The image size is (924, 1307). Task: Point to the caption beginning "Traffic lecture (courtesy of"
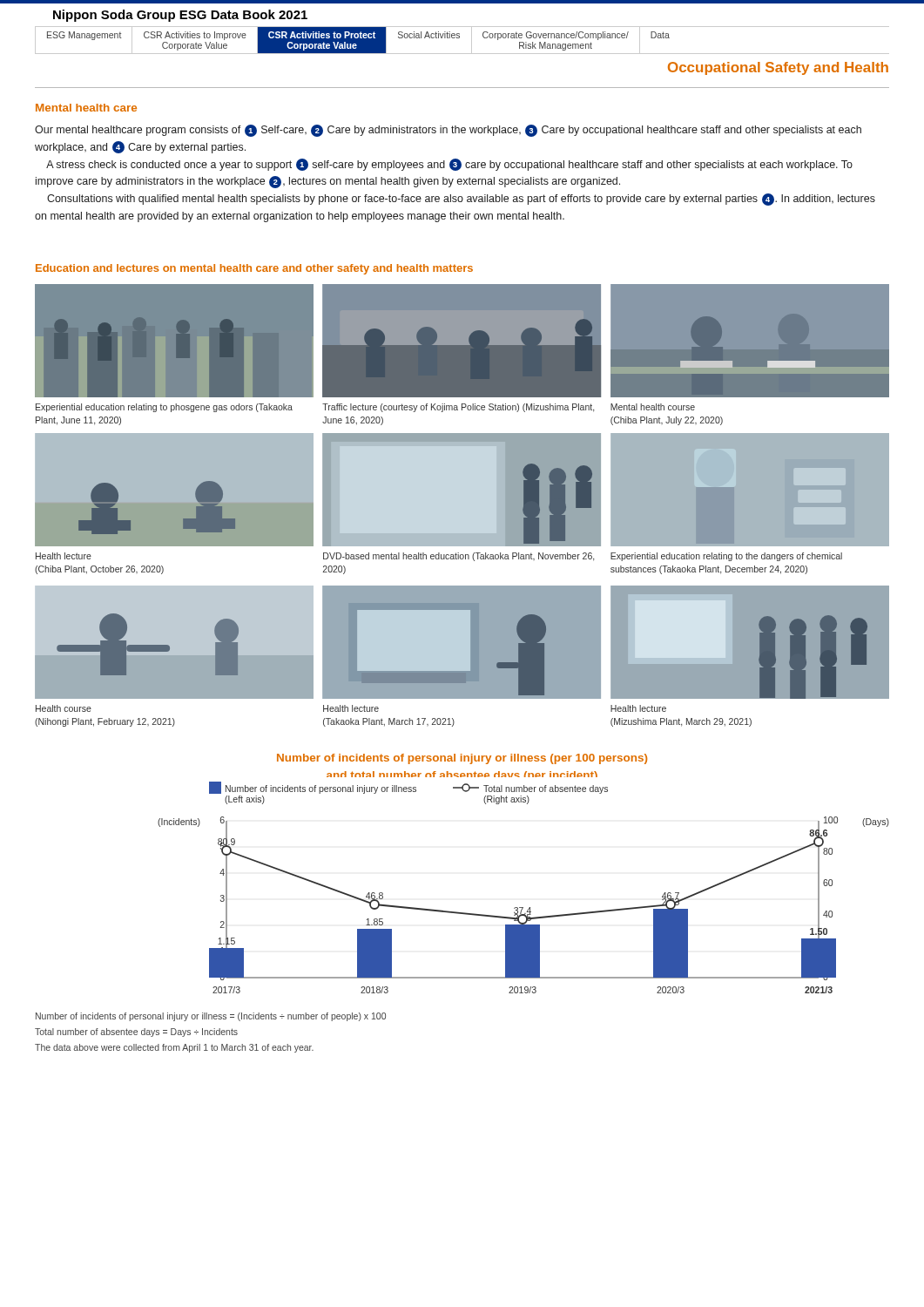click(459, 413)
